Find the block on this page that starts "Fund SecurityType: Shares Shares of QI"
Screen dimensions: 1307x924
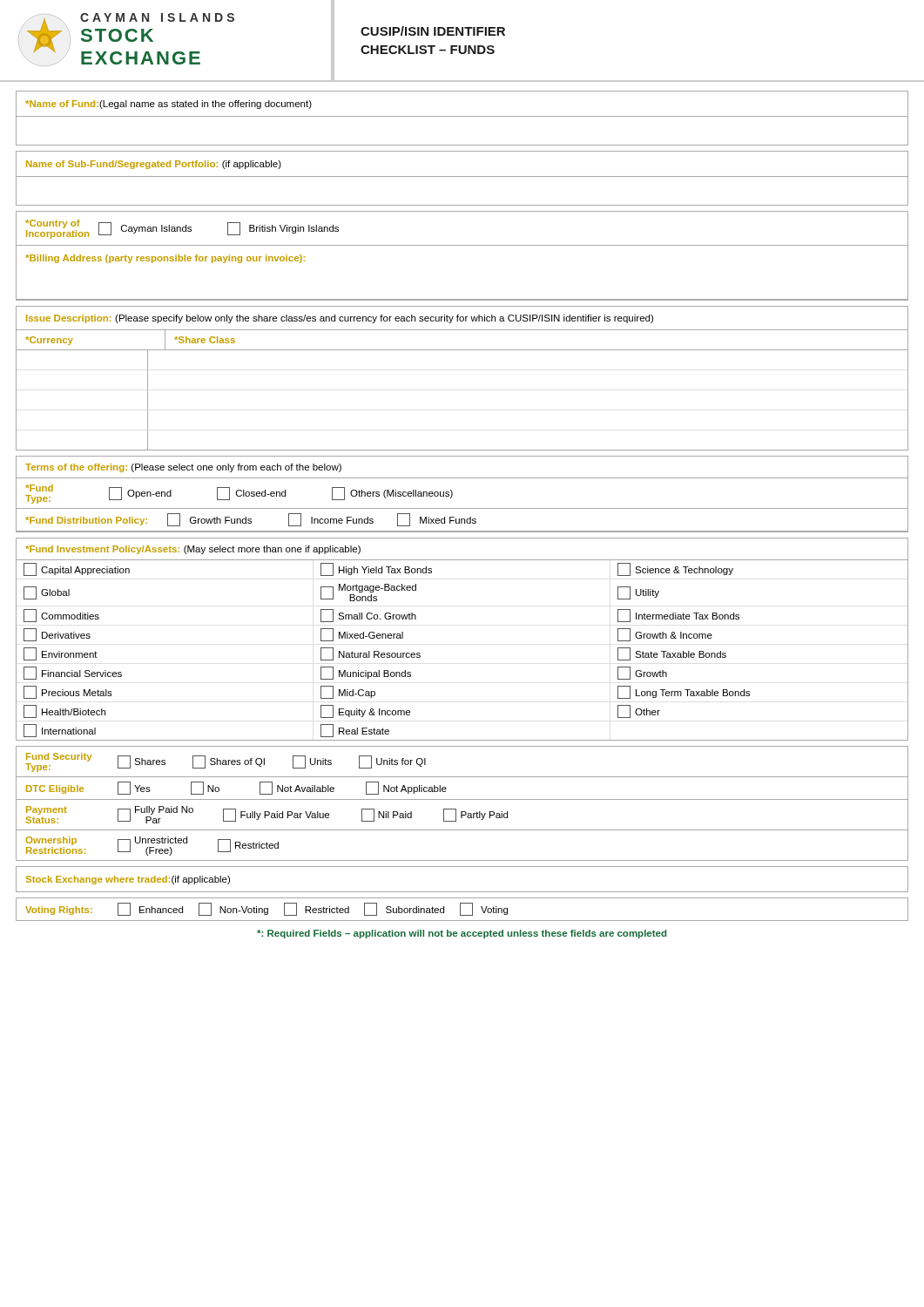(226, 762)
